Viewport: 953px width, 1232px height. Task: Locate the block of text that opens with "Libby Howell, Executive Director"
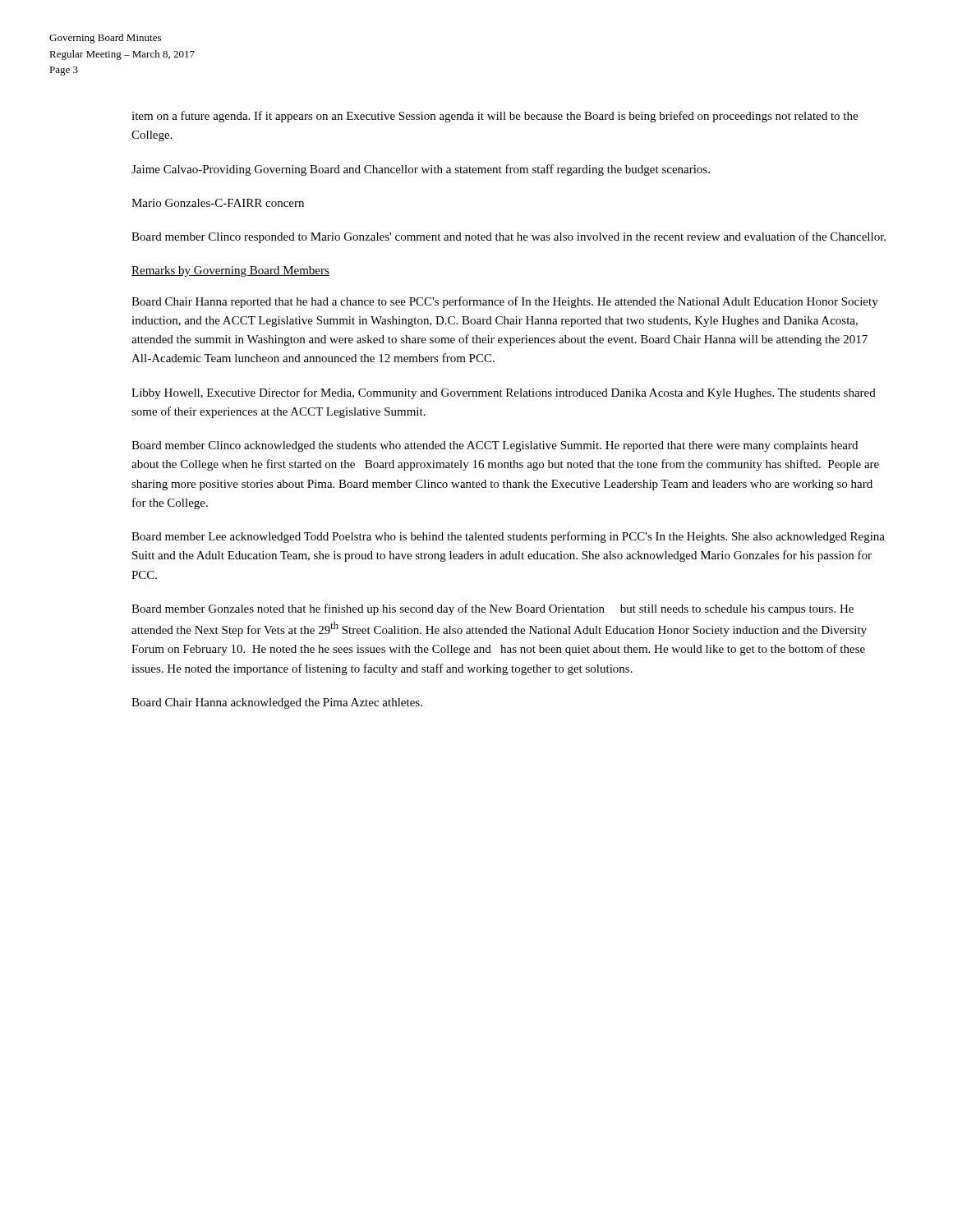[x=504, y=402]
